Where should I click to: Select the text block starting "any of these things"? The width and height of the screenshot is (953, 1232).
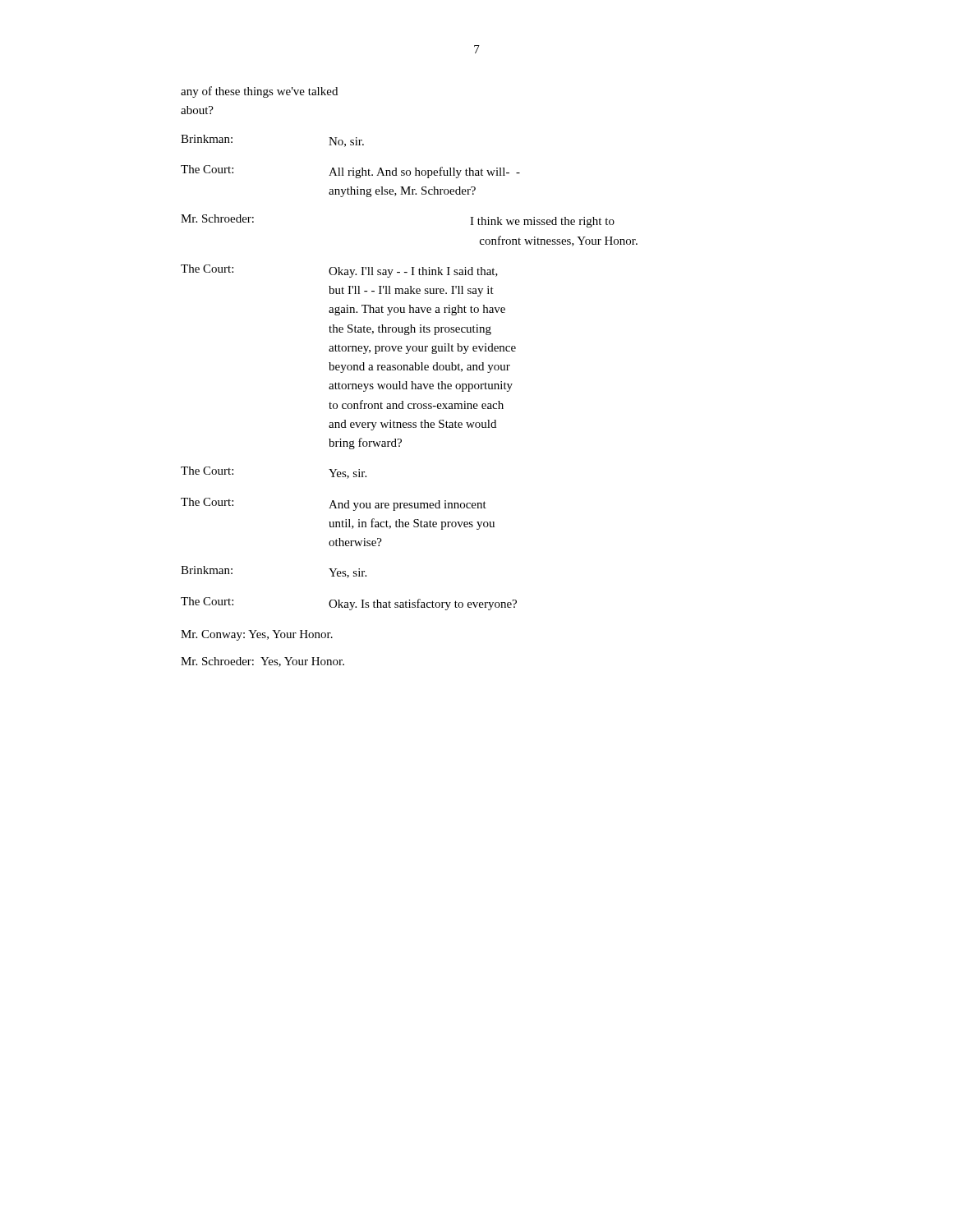coord(259,92)
